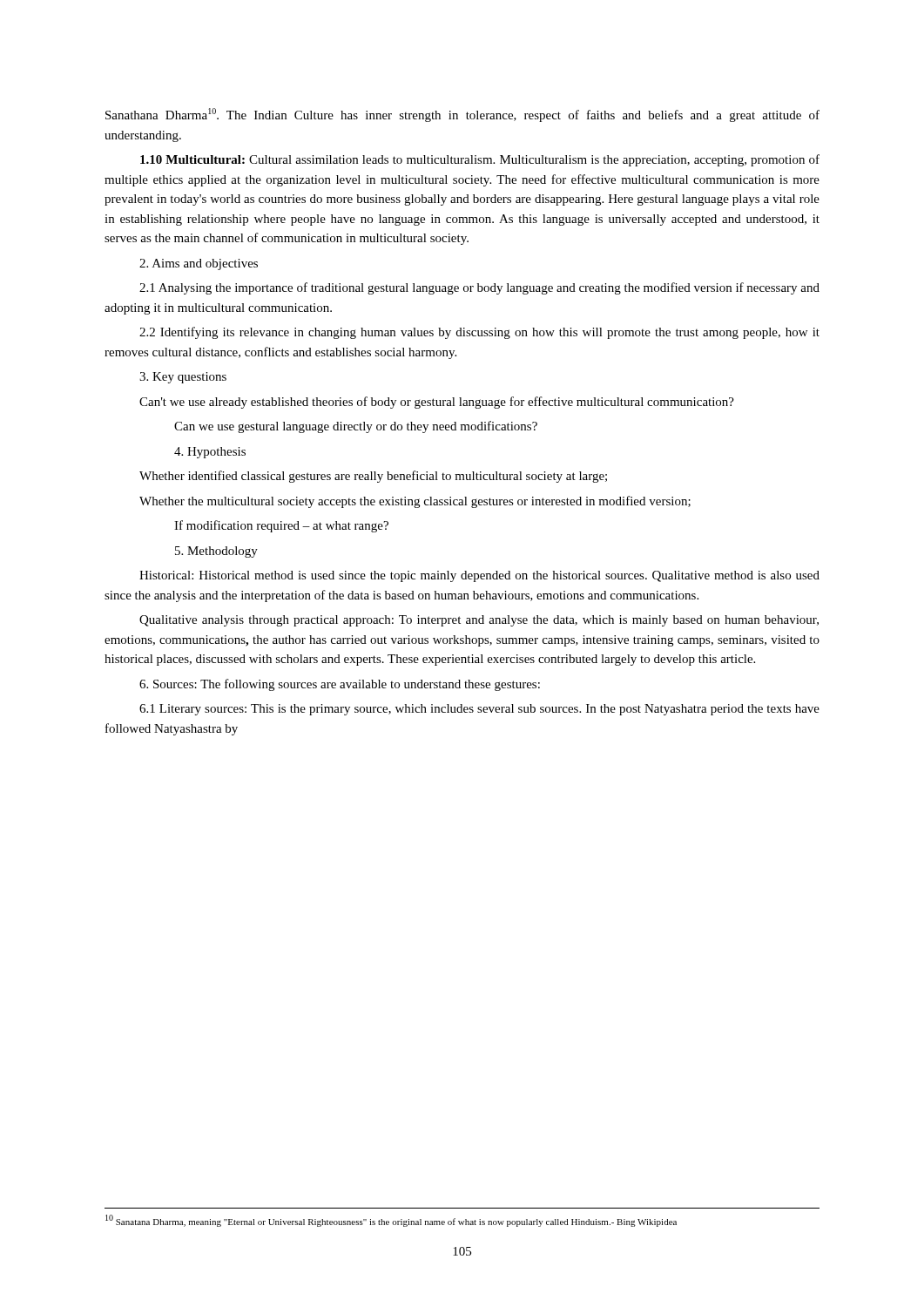Point to "3. Key questions"
Viewport: 924px width, 1307px height.
coord(183,378)
